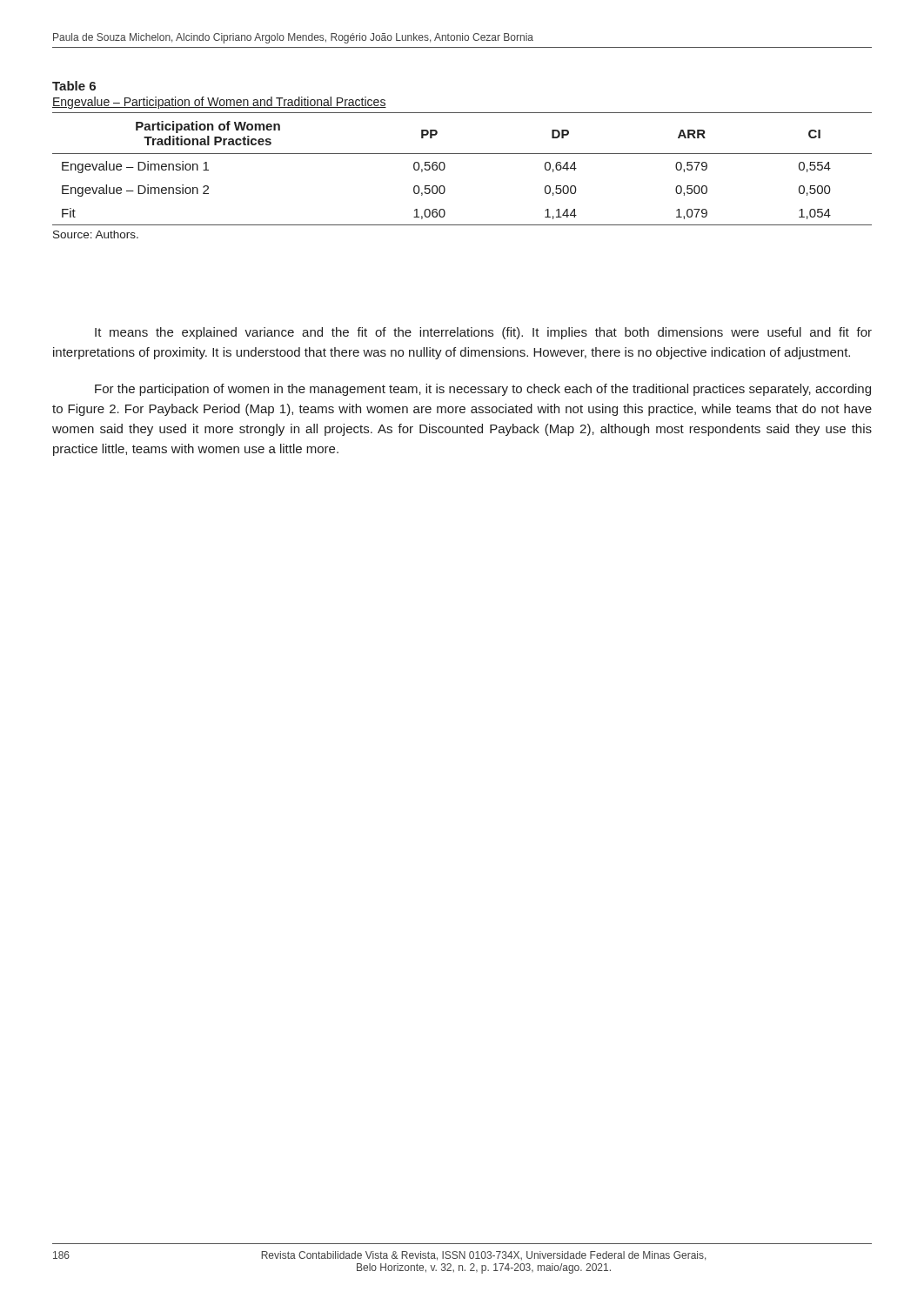924x1305 pixels.
Task: Navigate to the passage starting "Source: Authors."
Action: pyautogui.click(x=96, y=235)
